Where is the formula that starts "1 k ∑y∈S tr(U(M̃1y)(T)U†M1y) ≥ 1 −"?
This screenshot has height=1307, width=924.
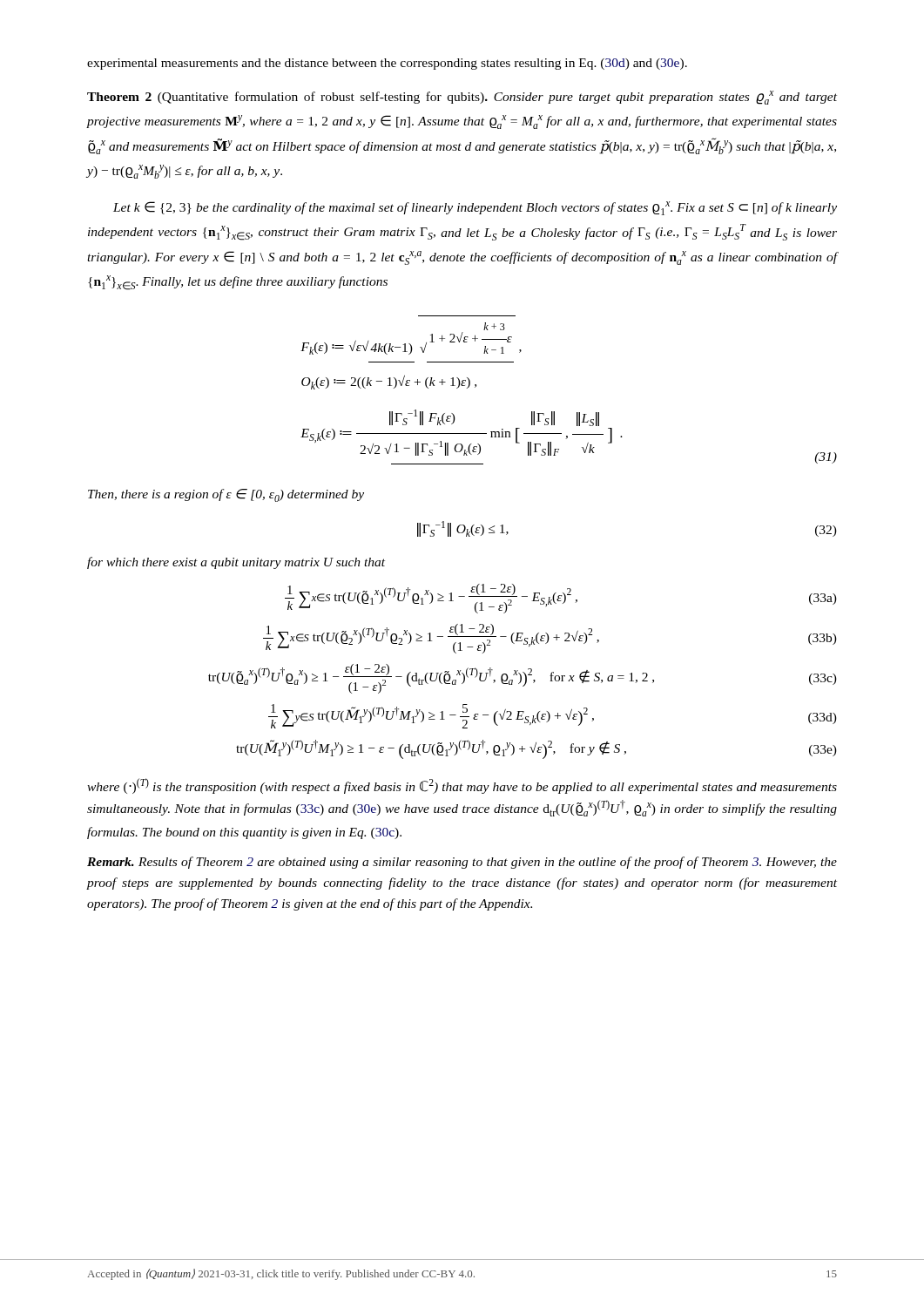click(462, 717)
